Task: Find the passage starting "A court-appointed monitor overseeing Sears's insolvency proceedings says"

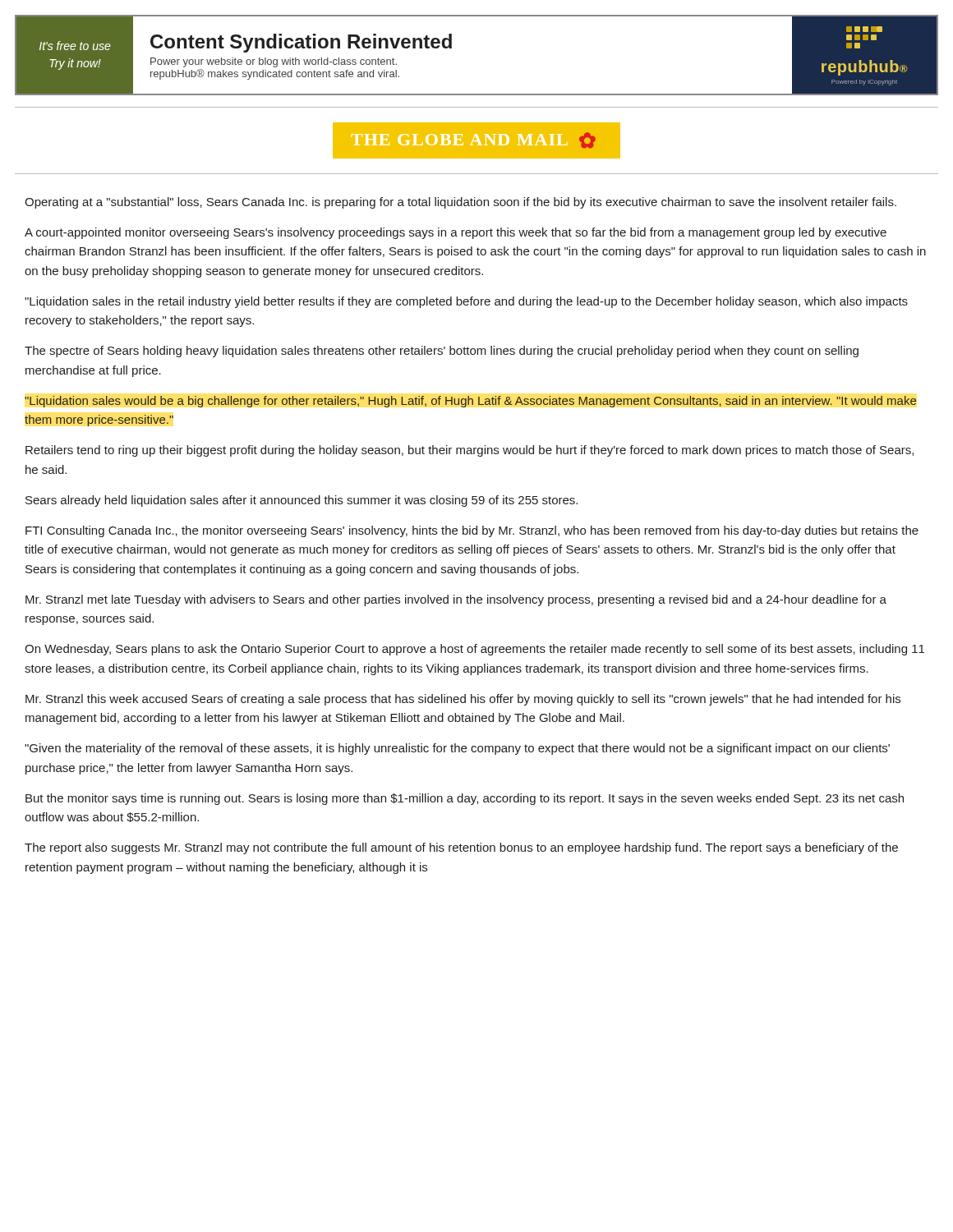Action: click(476, 251)
